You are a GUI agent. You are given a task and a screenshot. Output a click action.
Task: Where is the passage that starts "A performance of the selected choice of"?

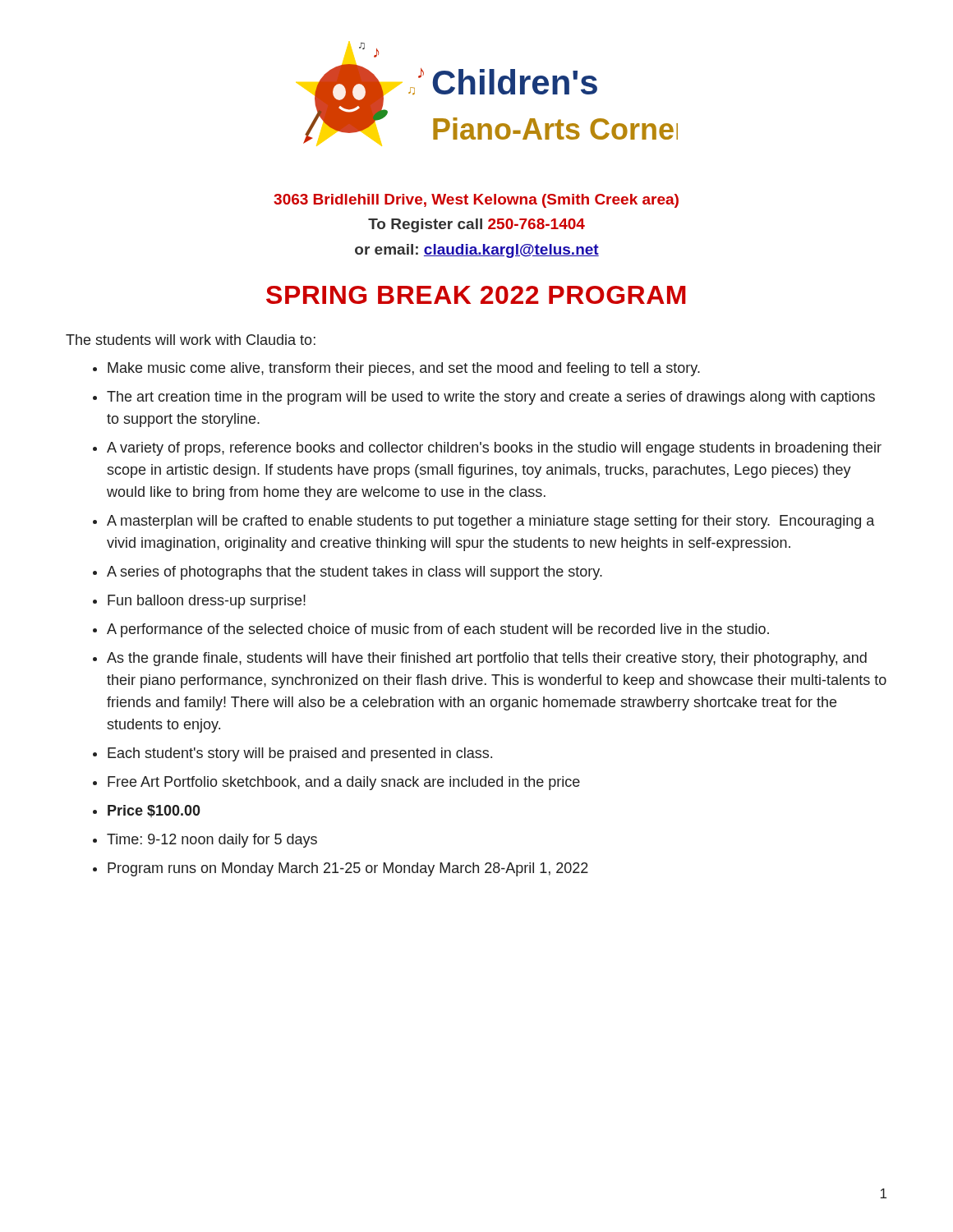438,629
